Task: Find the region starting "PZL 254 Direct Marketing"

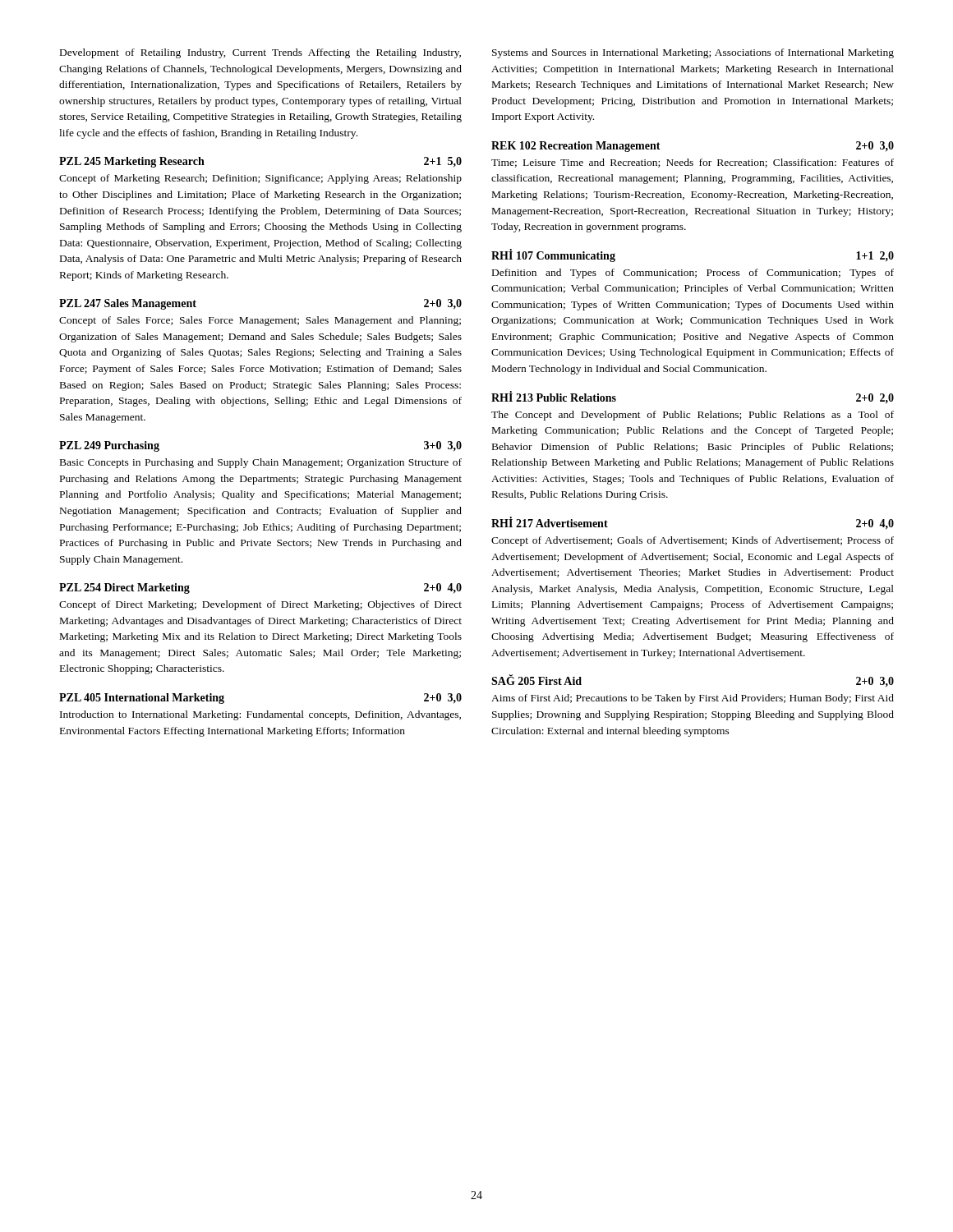Action: pos(125,588)
